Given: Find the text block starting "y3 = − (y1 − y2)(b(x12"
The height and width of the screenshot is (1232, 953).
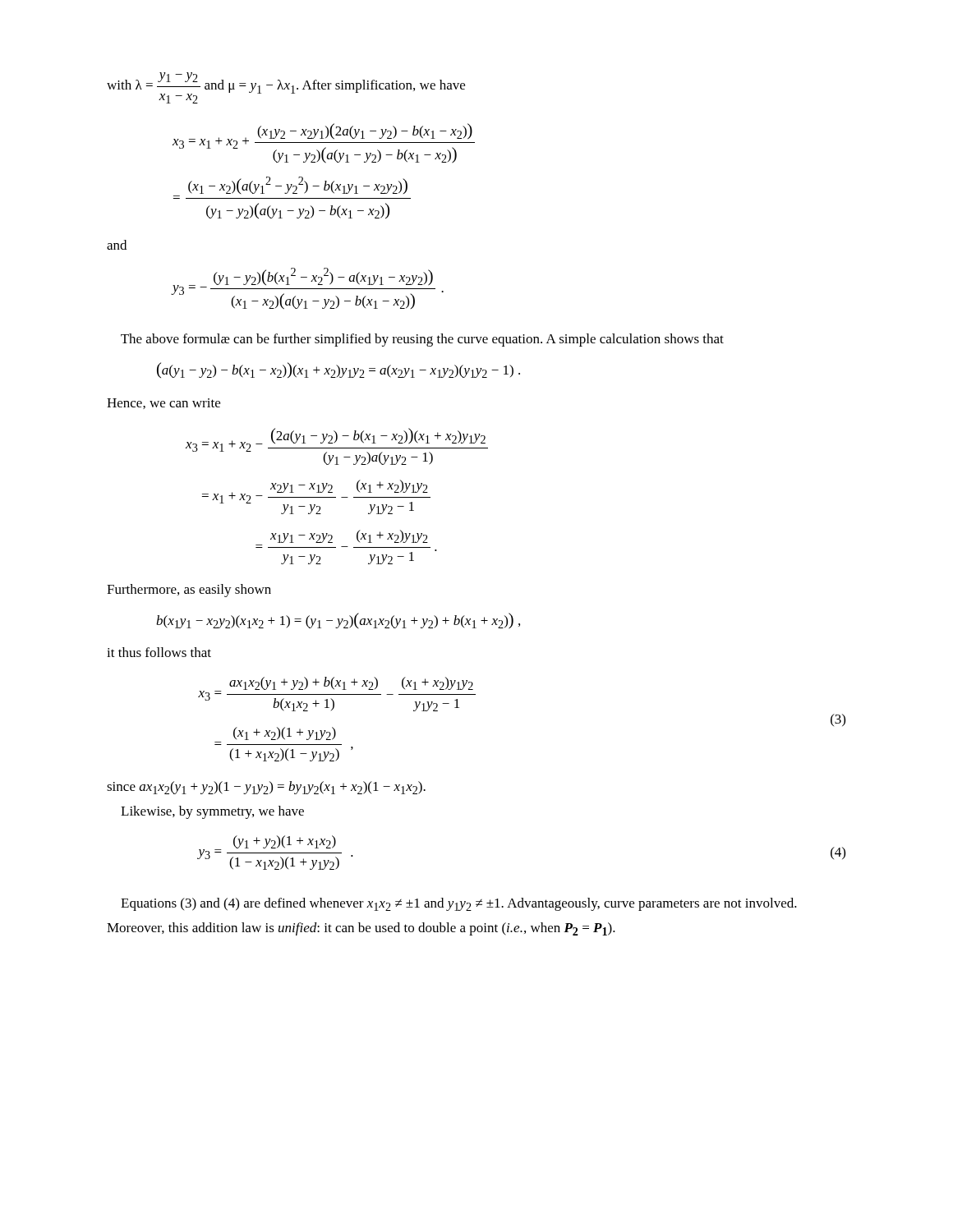Looking at the screenshot, I should click(x=308, y=289).
